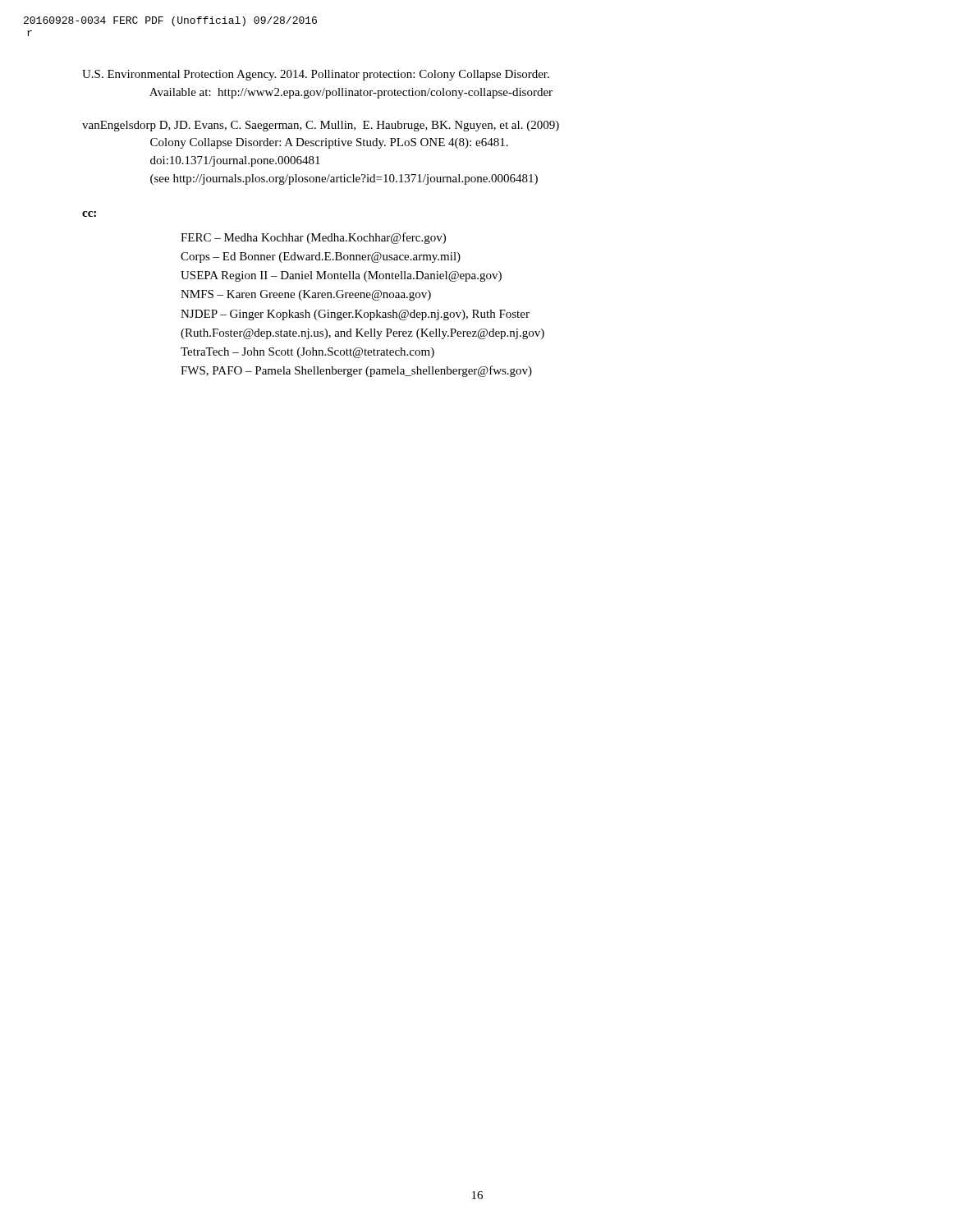Select the list item with the text "FERC – Medha Kochhar (Medha.Kochhar@ferc.gov)"
This screenshot has width=954, height=1232.
pos(313,237)
